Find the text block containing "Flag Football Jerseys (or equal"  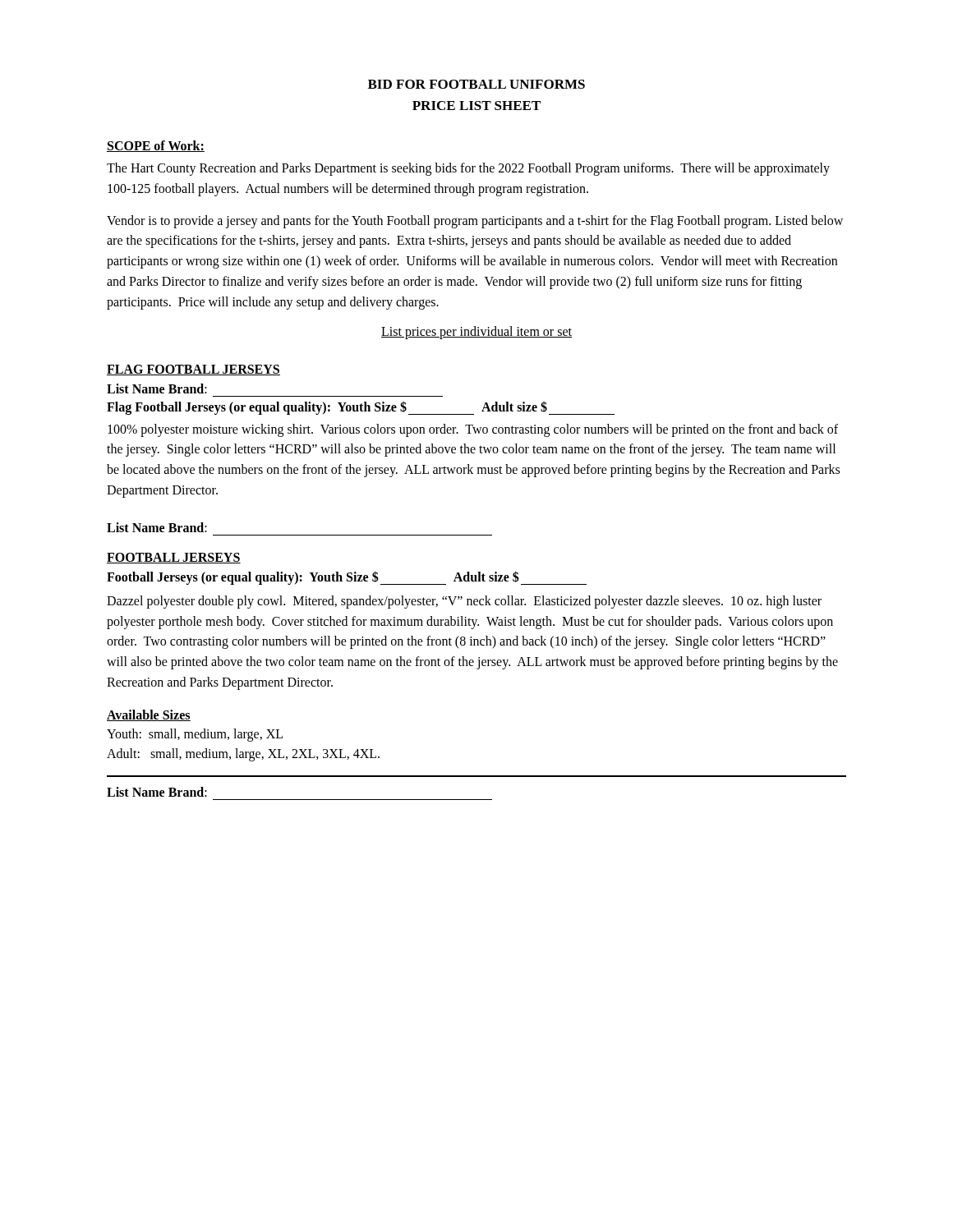tap(362, 407)
